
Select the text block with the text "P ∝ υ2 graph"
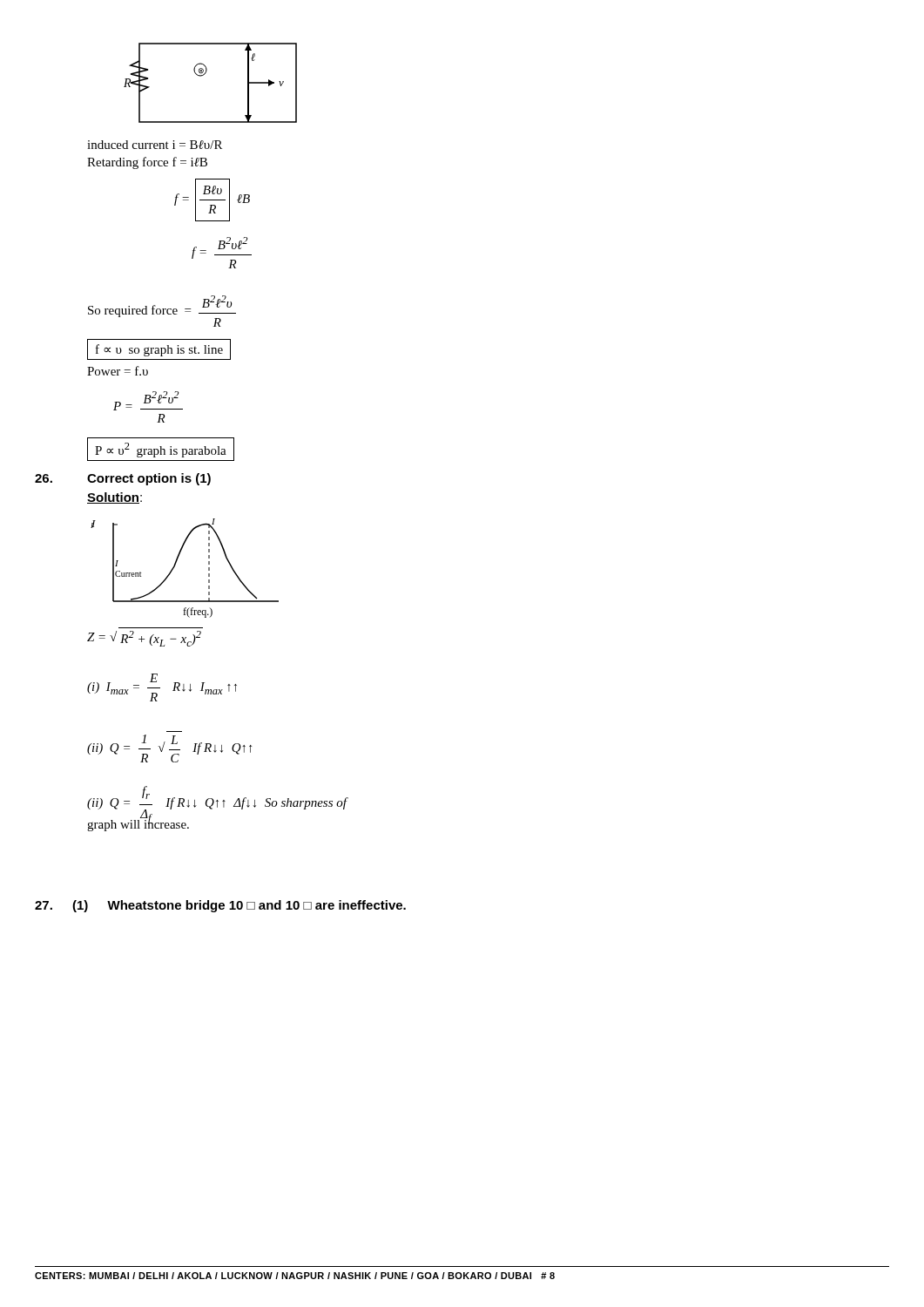(x=161, y=449)
